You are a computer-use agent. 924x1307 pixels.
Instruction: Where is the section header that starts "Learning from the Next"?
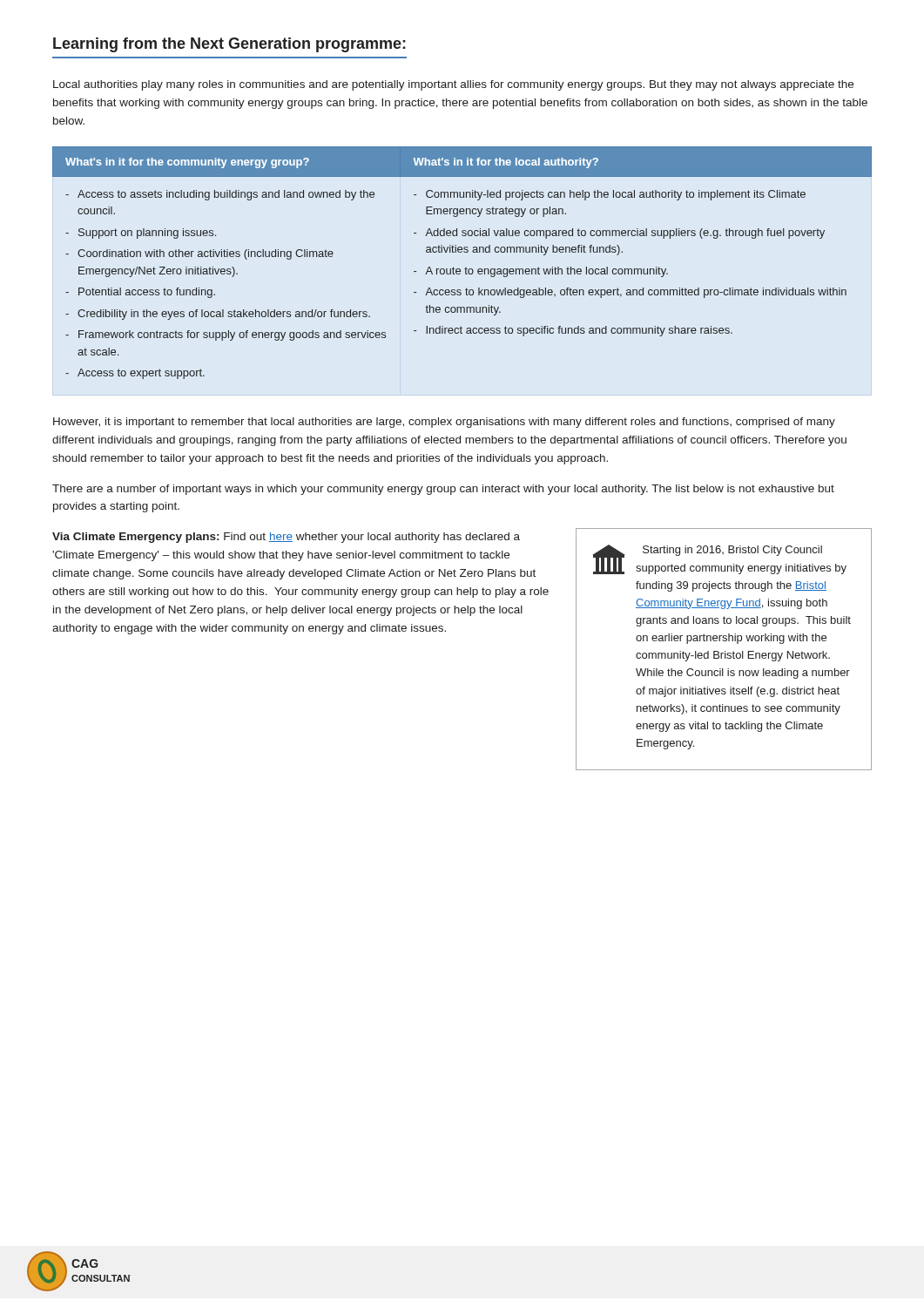tap(230, 47)
